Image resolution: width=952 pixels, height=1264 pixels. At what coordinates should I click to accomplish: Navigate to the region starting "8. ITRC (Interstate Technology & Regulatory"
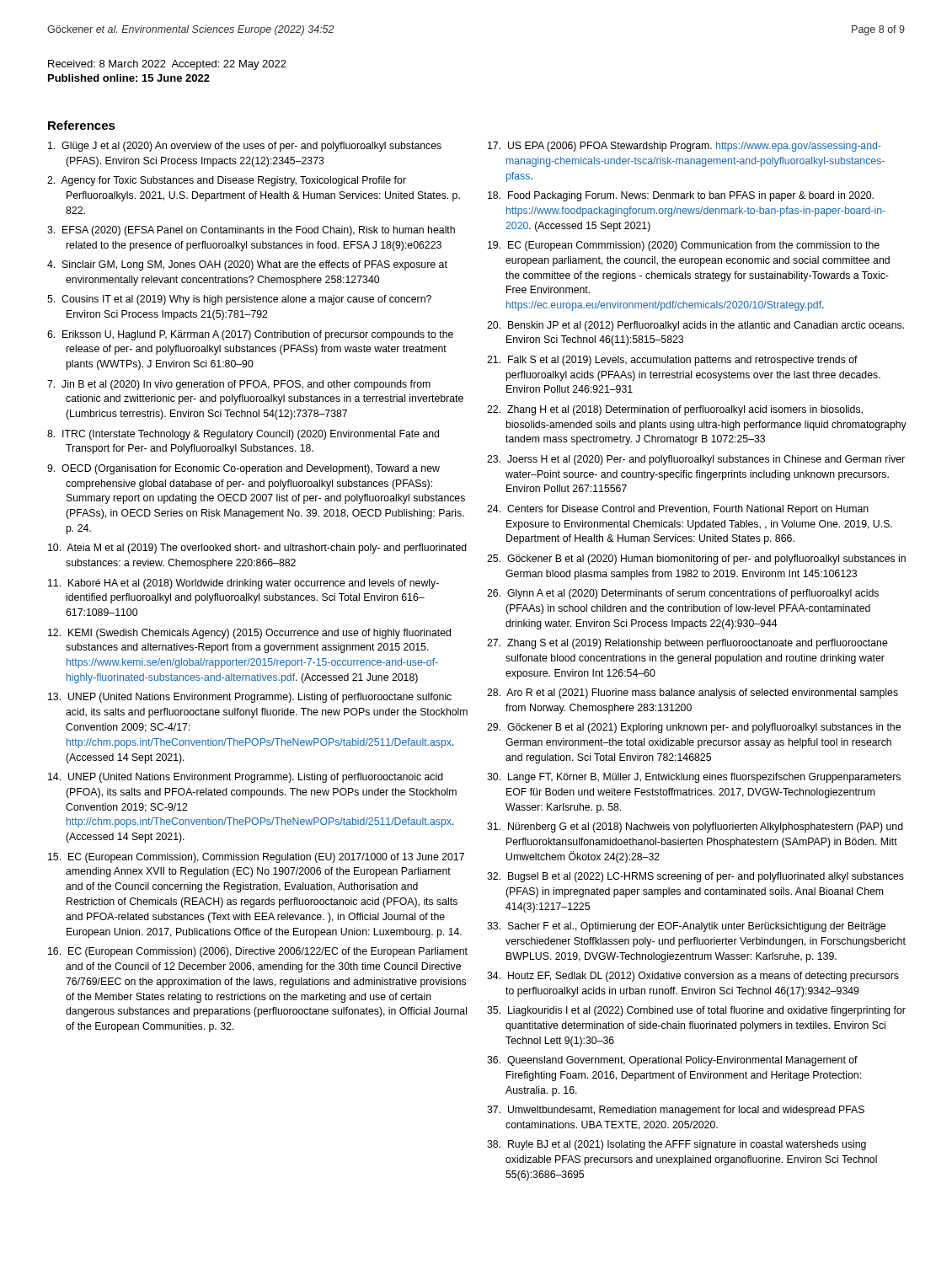coord(243,441)
